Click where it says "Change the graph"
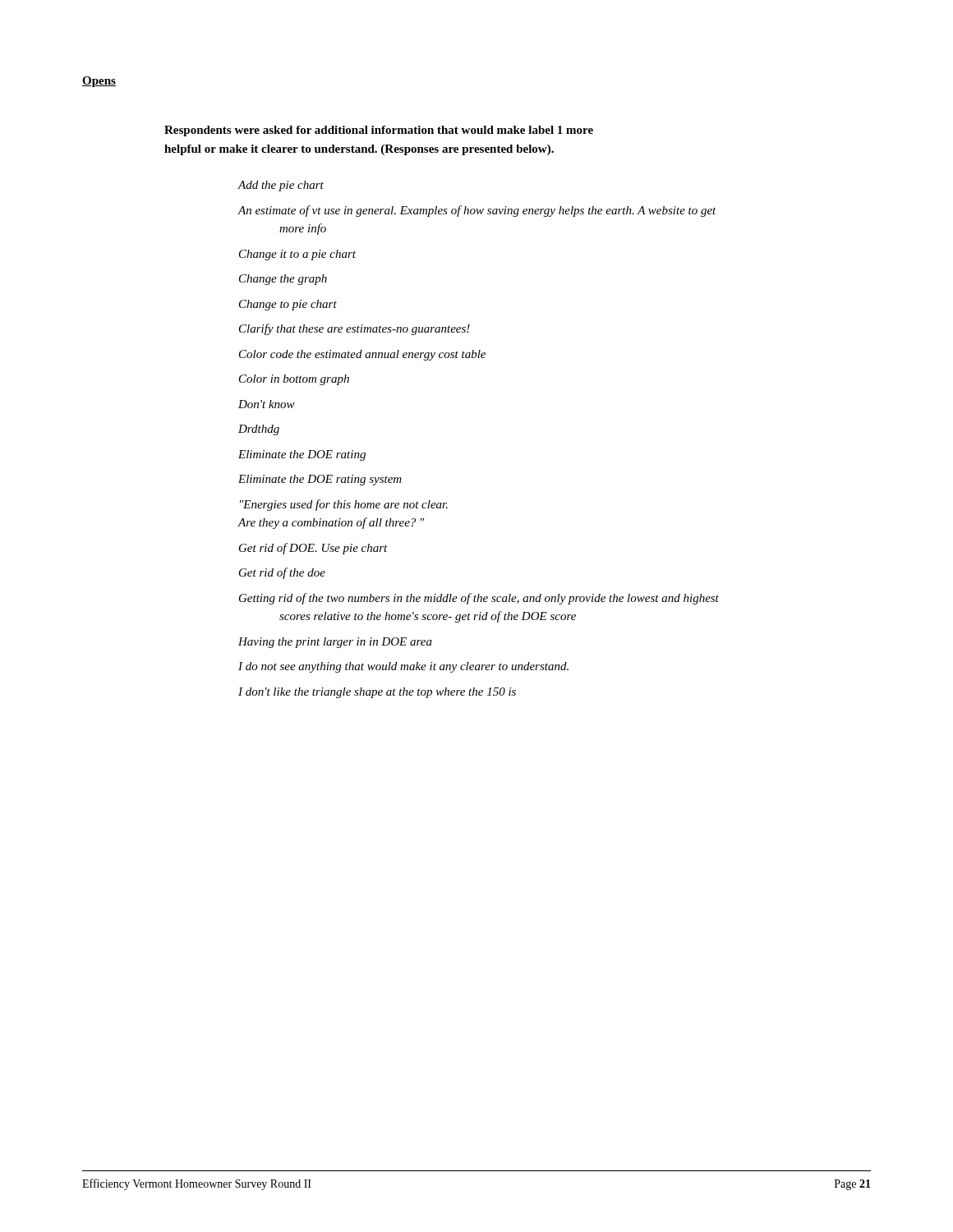This screenshot has width=953, height=1232. (x=283, y=278)
